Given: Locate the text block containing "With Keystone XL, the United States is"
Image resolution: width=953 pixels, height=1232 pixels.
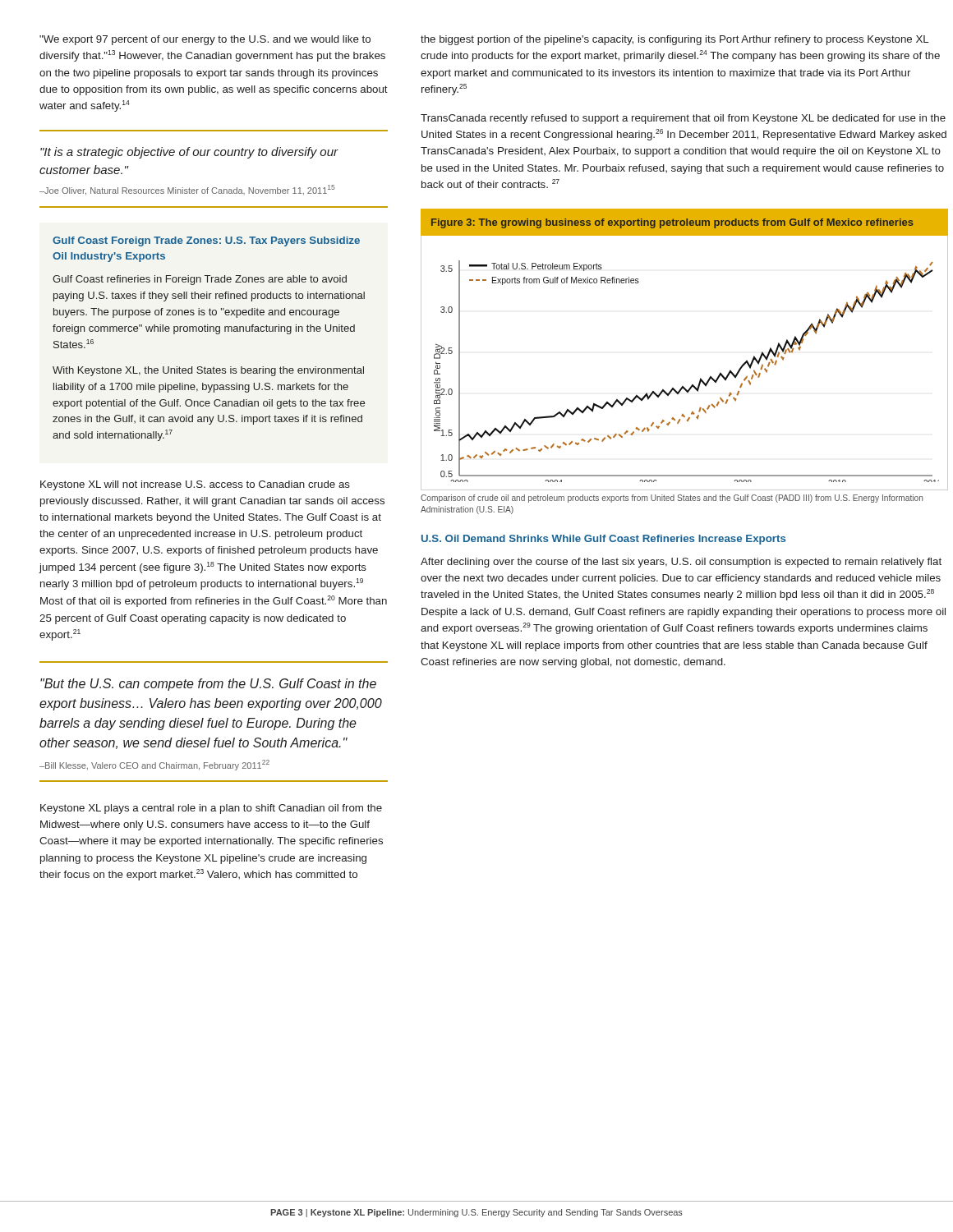Looking at the screenshot, I should (209, 403).
